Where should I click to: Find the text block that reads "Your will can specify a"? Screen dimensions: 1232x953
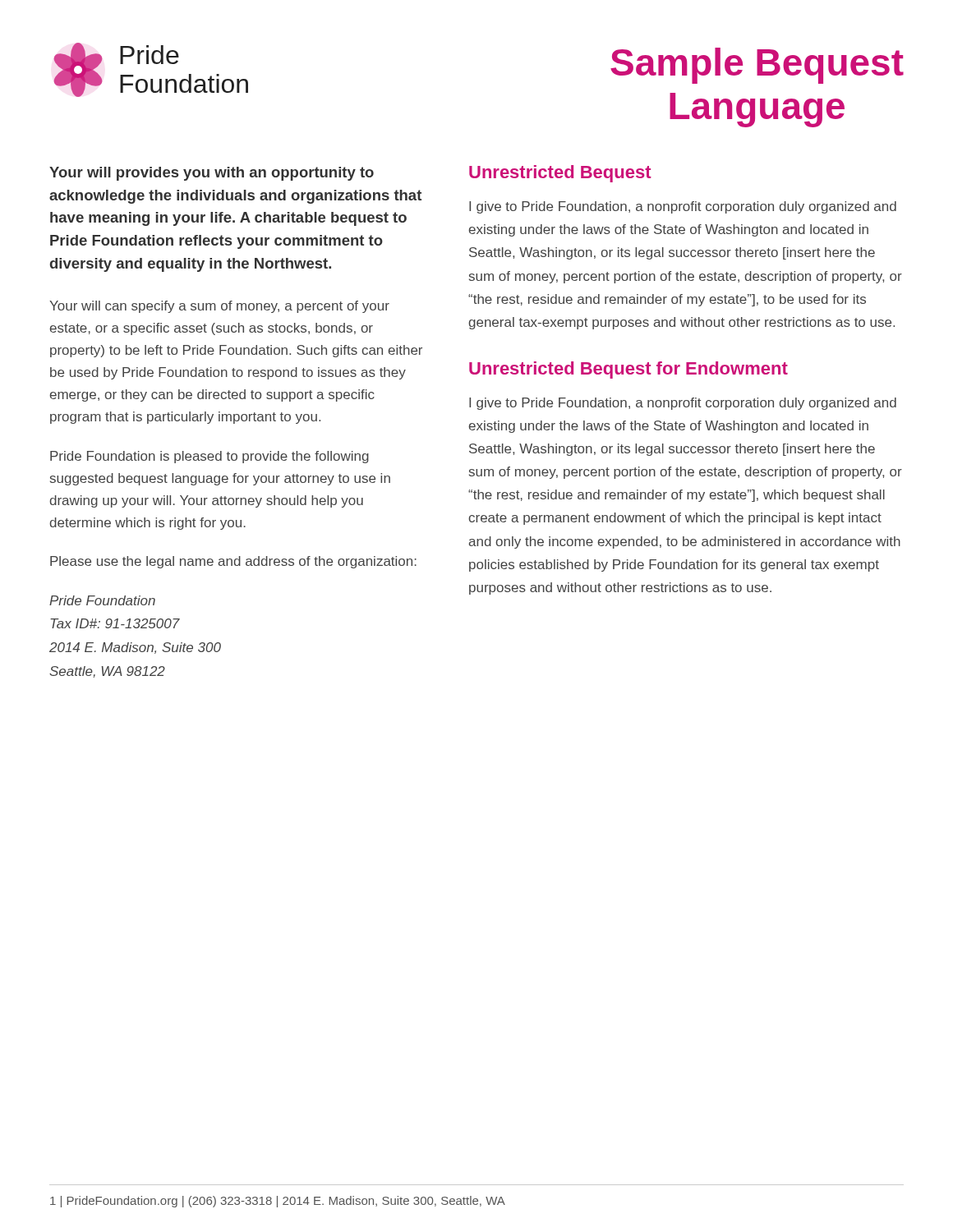pos(236,361)
